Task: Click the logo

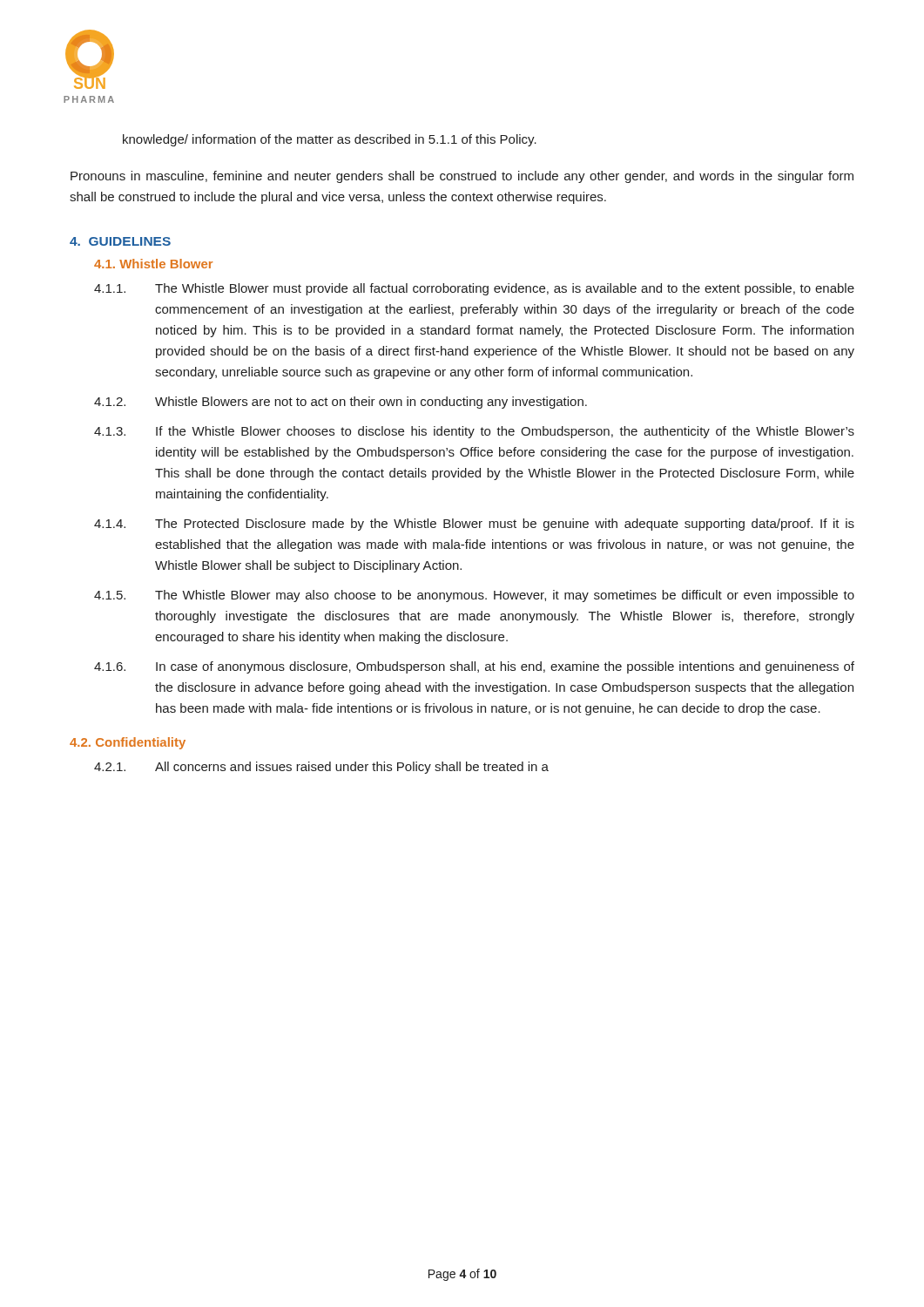Action: (90, 71)
